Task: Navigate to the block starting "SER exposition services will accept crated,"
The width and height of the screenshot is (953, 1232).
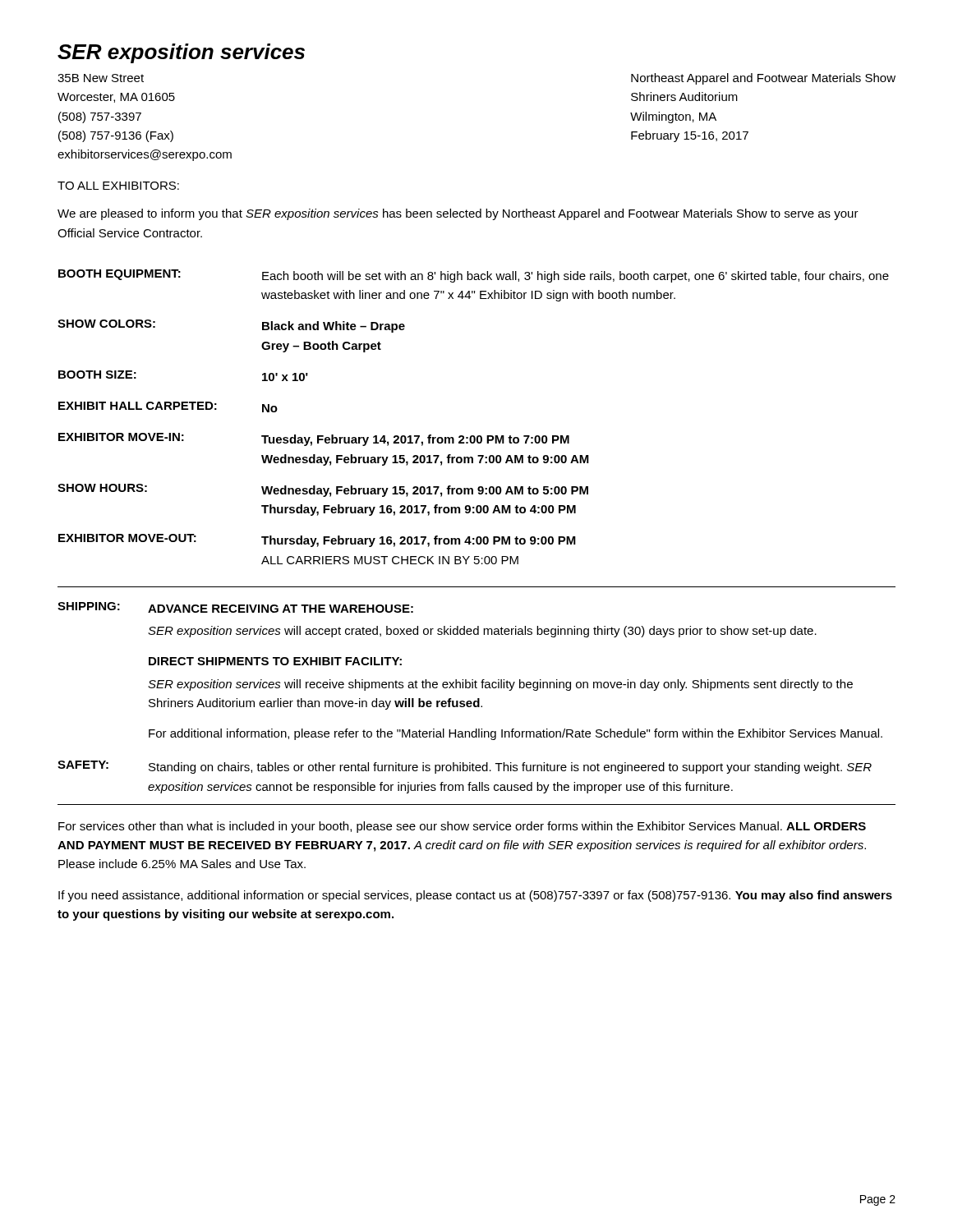Action: [x=483, y=630]
